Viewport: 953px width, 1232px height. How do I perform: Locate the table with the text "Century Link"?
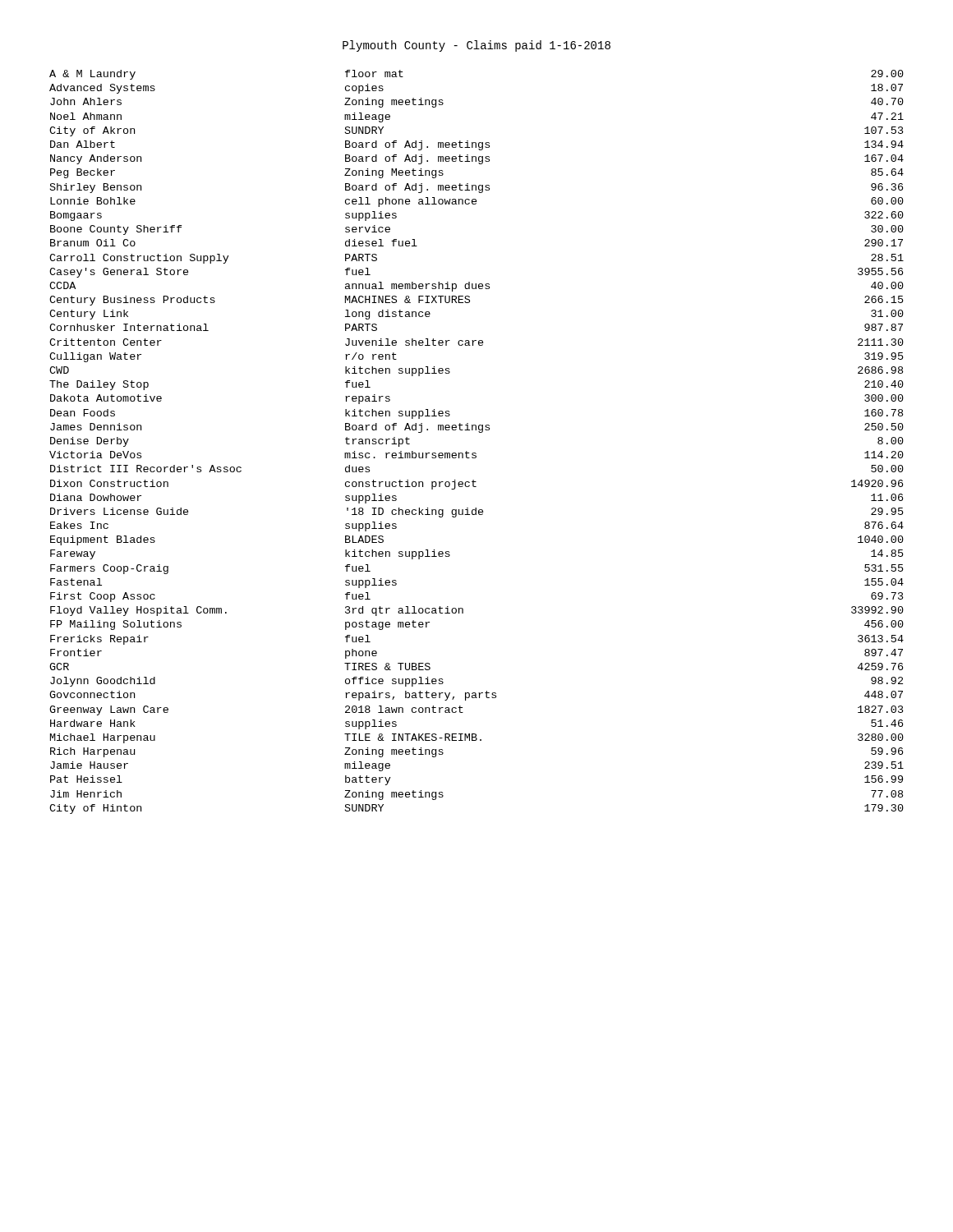point(476,441)
